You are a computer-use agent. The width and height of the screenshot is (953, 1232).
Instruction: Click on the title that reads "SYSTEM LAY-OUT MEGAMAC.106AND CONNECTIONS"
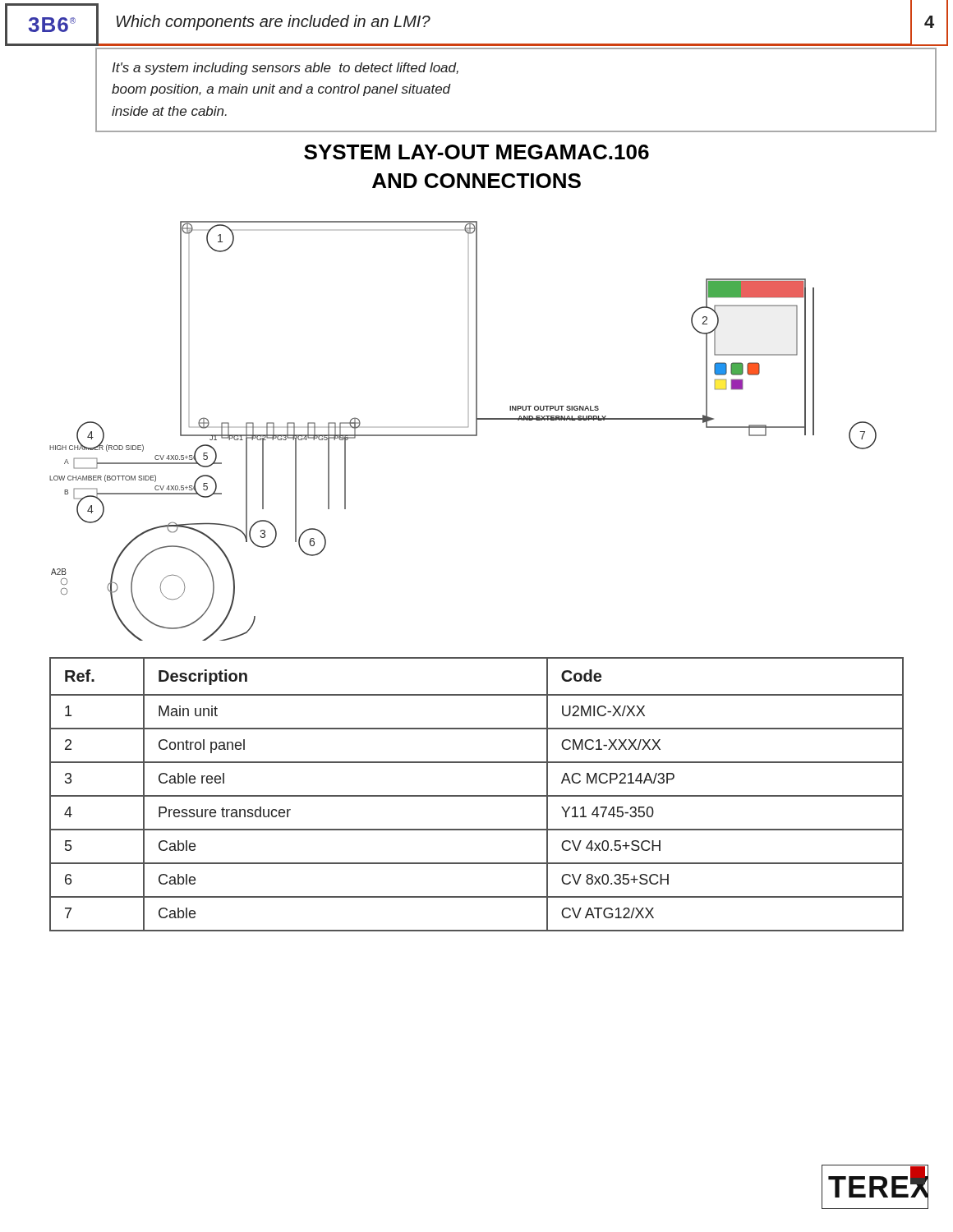point(476,167)
